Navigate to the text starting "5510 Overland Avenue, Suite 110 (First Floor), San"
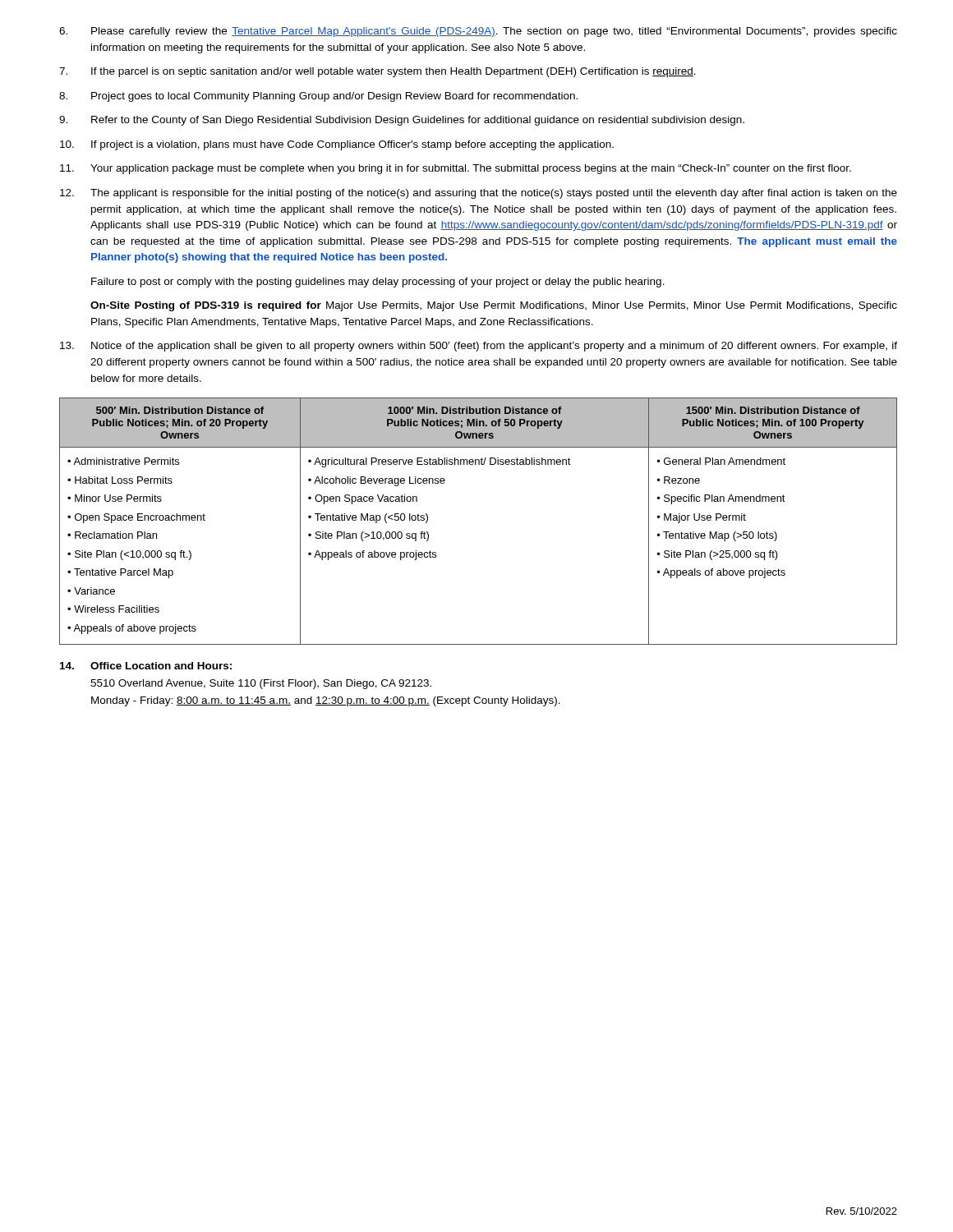Image resolution: width=953 pixels, height=1232 pixels. click(326, 692)
